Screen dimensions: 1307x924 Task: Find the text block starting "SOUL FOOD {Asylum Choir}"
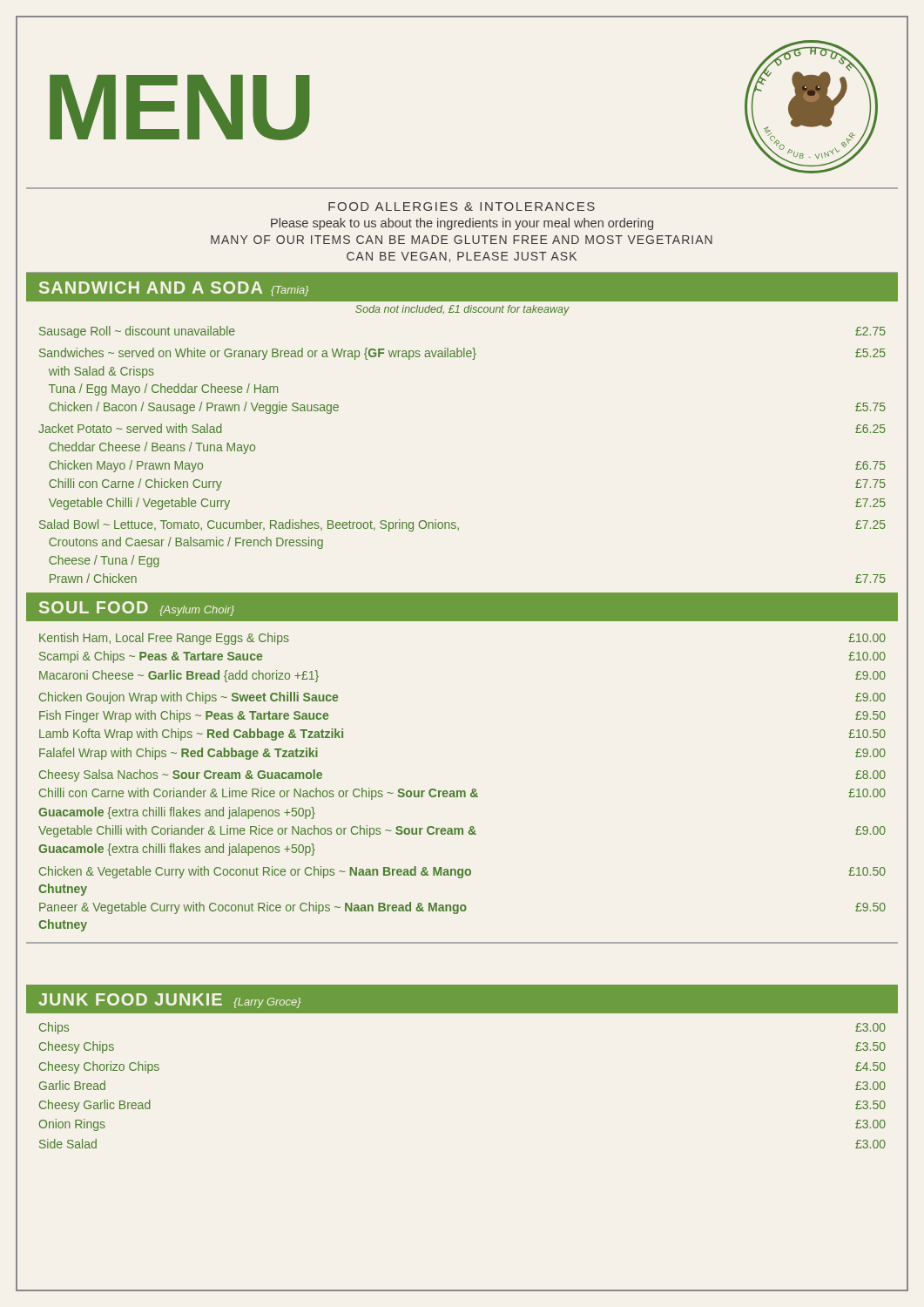136,608
